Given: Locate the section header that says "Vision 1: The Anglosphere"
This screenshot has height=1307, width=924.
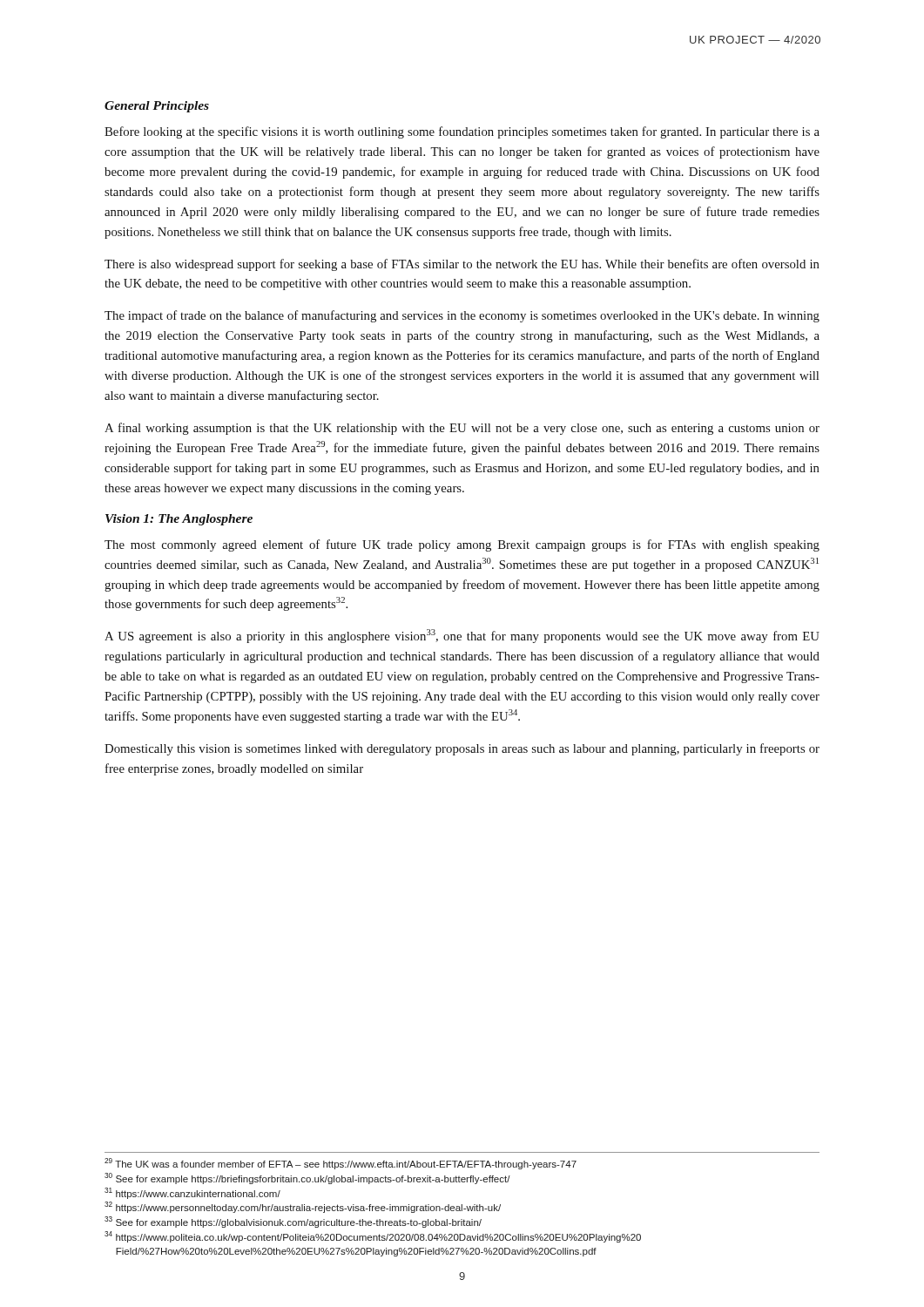Looking at the screenshot, I should tap(179, 518).
